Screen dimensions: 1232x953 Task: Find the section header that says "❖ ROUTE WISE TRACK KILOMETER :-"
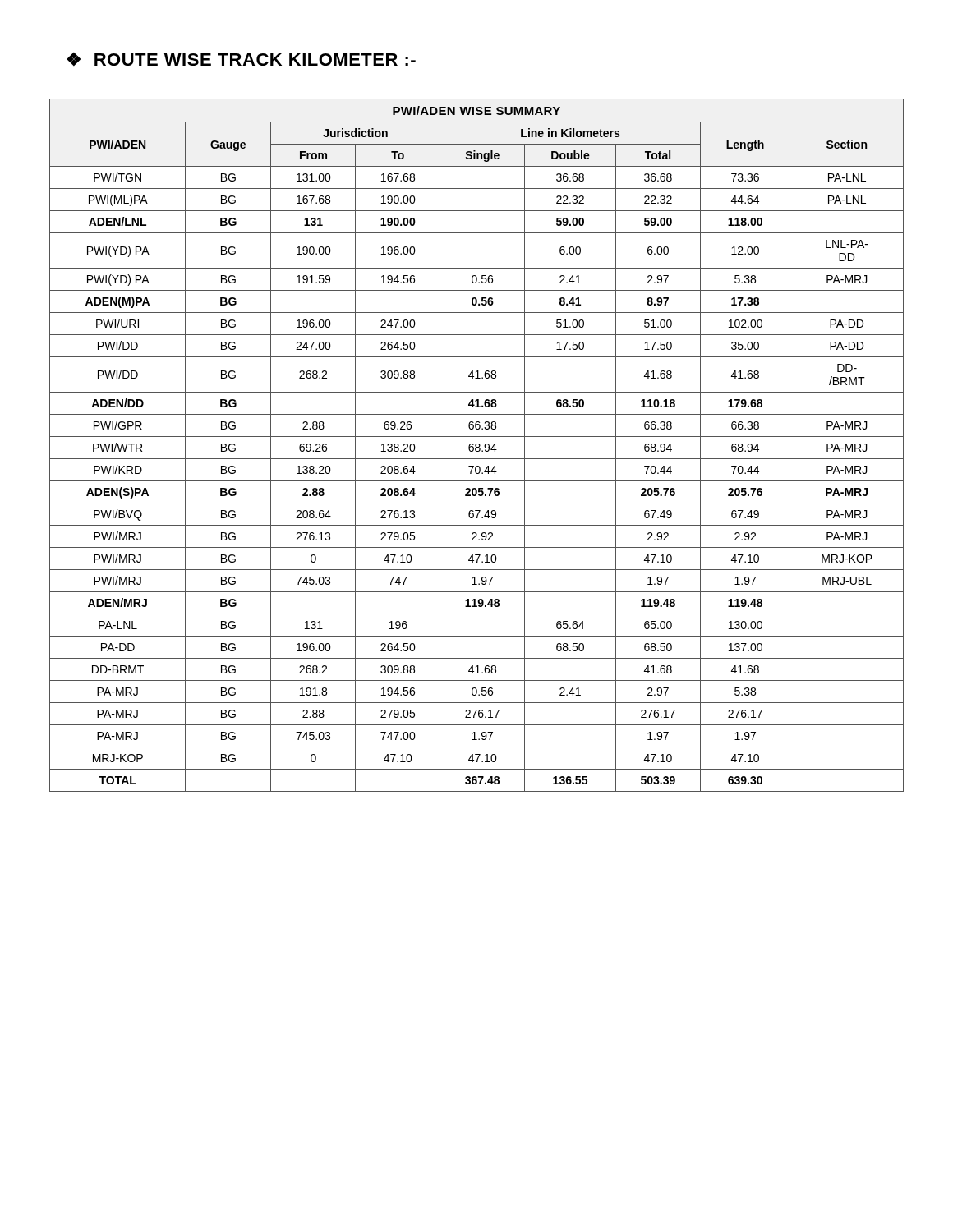pos(241,60)
